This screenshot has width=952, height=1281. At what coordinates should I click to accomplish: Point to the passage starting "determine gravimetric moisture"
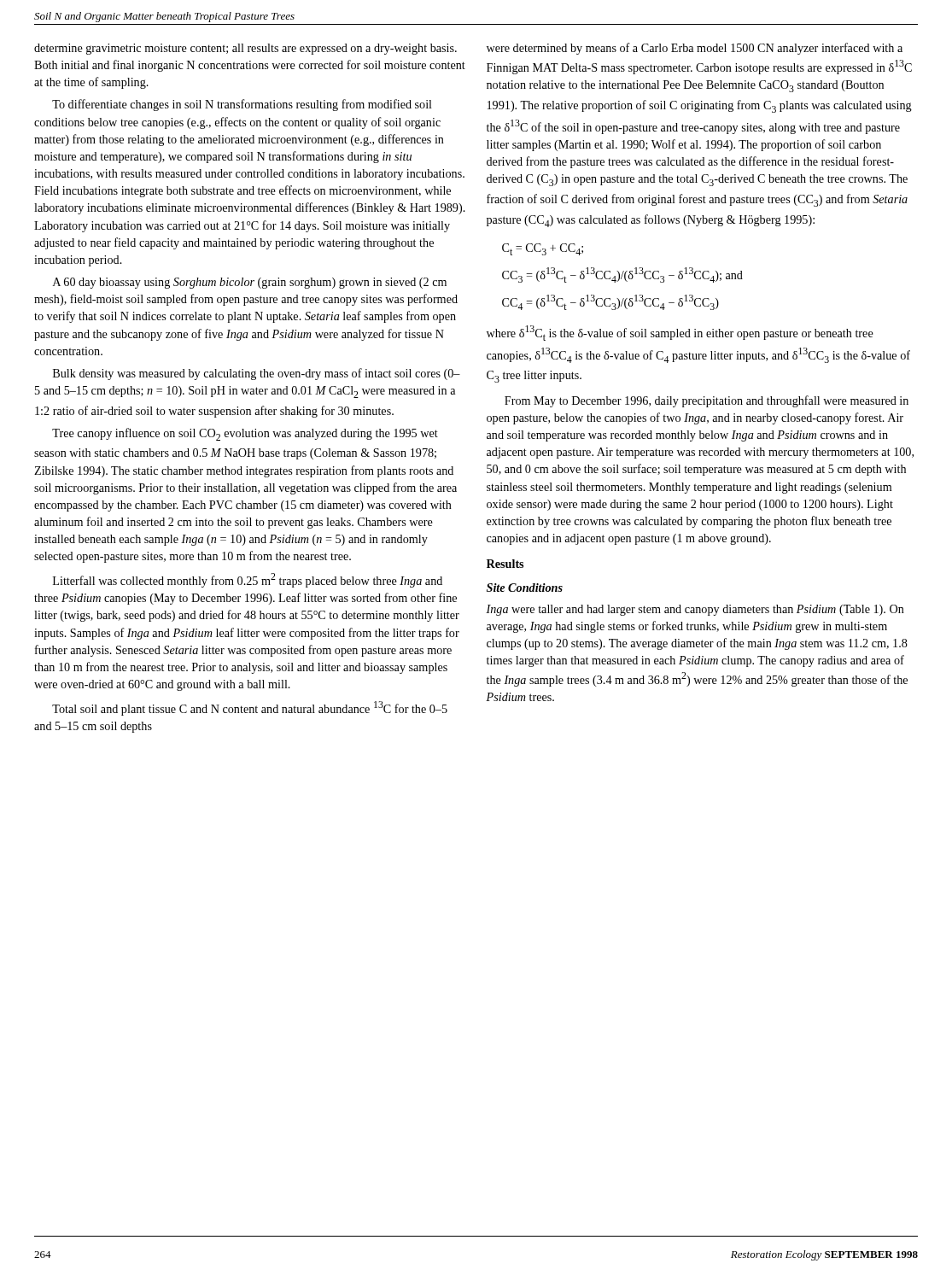(250, 387)
